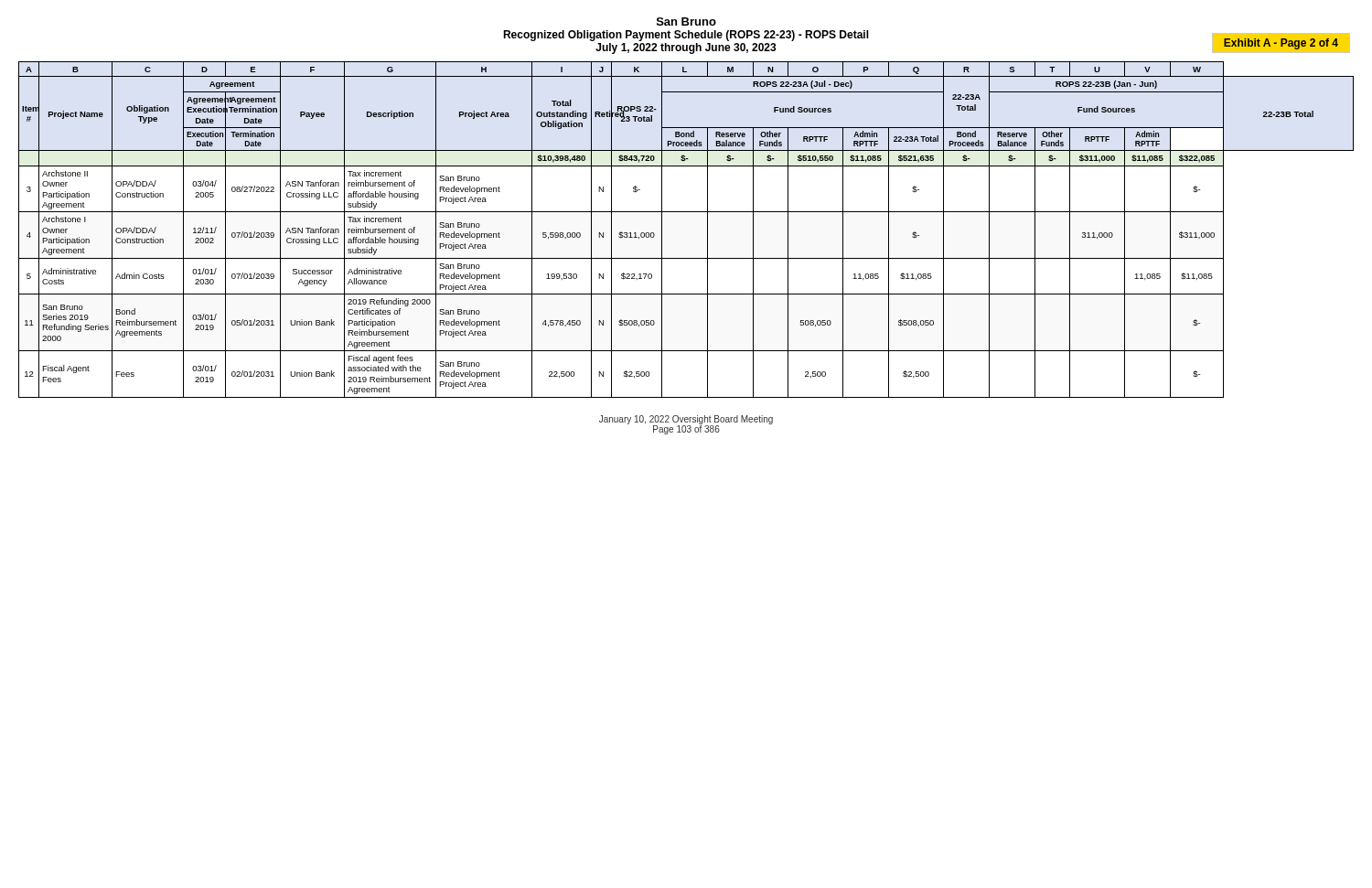Viewport: 1372px width, 888px height.
Task: Click on the text block that says "Exhibit A - Page"
Action: tap(1281, 43)
